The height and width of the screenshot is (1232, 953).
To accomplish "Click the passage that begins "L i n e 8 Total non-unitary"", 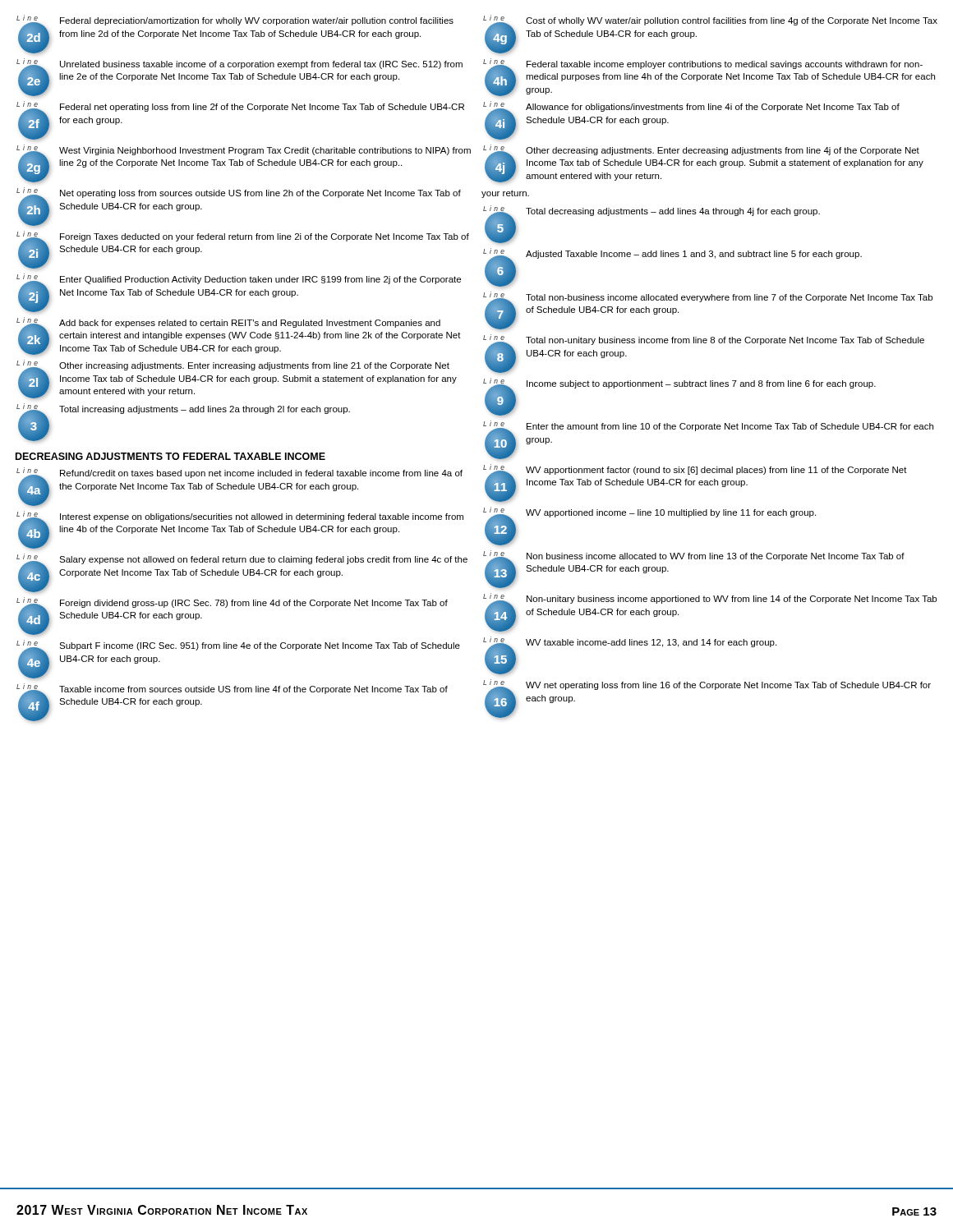I will (710, 353).
